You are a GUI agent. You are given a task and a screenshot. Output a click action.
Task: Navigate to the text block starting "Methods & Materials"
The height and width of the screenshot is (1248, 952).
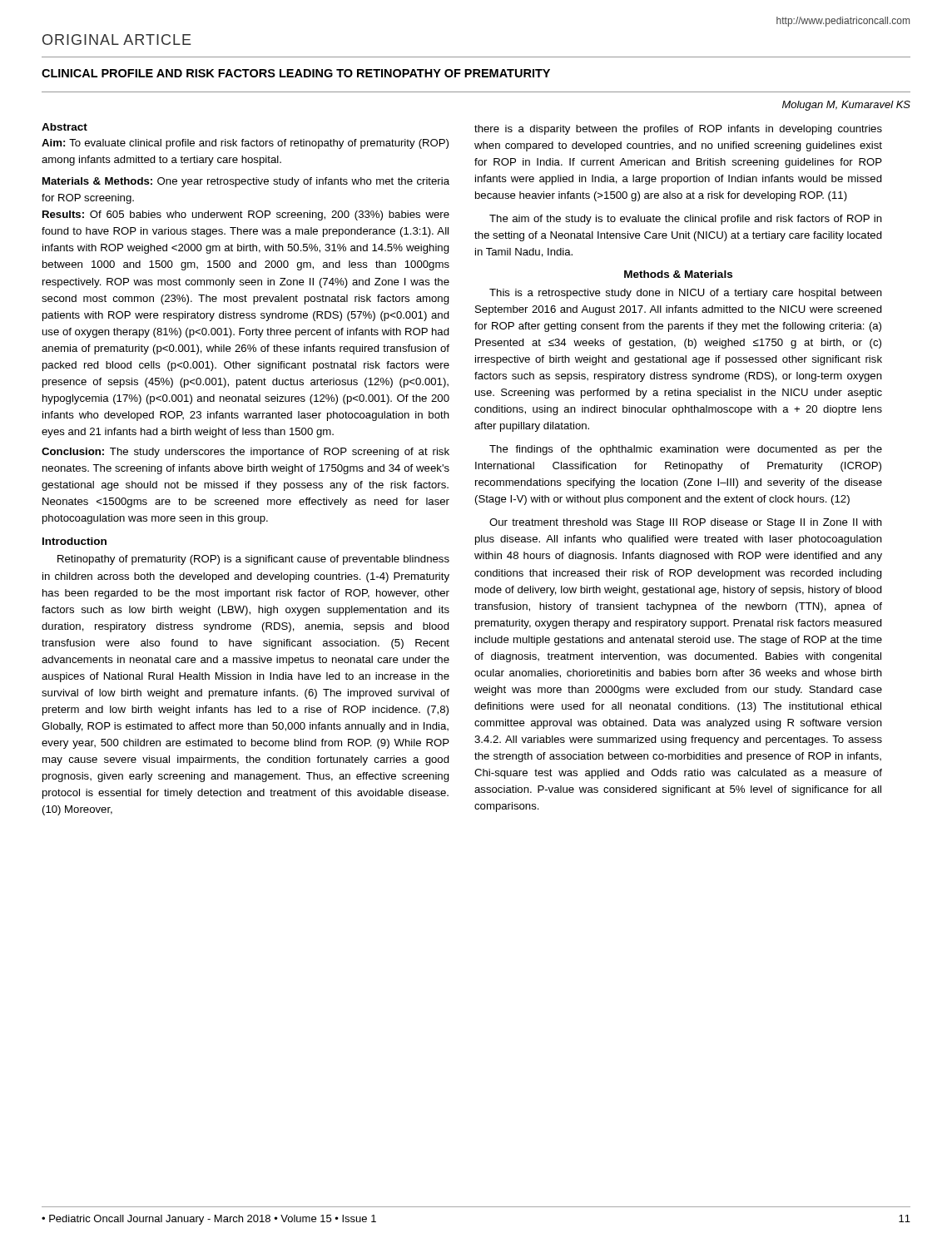[x=678, y=274]
